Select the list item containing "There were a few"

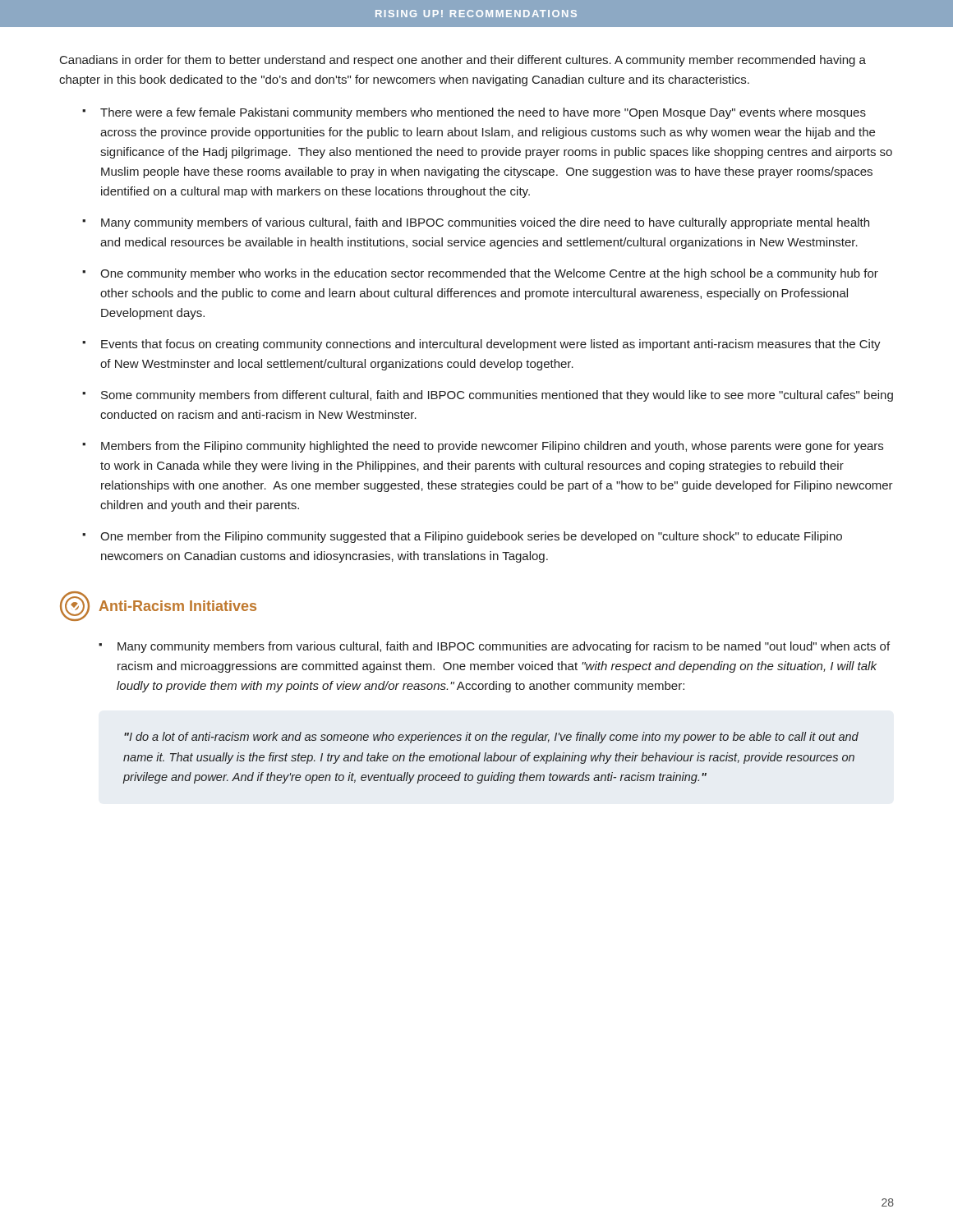(496, 152)
